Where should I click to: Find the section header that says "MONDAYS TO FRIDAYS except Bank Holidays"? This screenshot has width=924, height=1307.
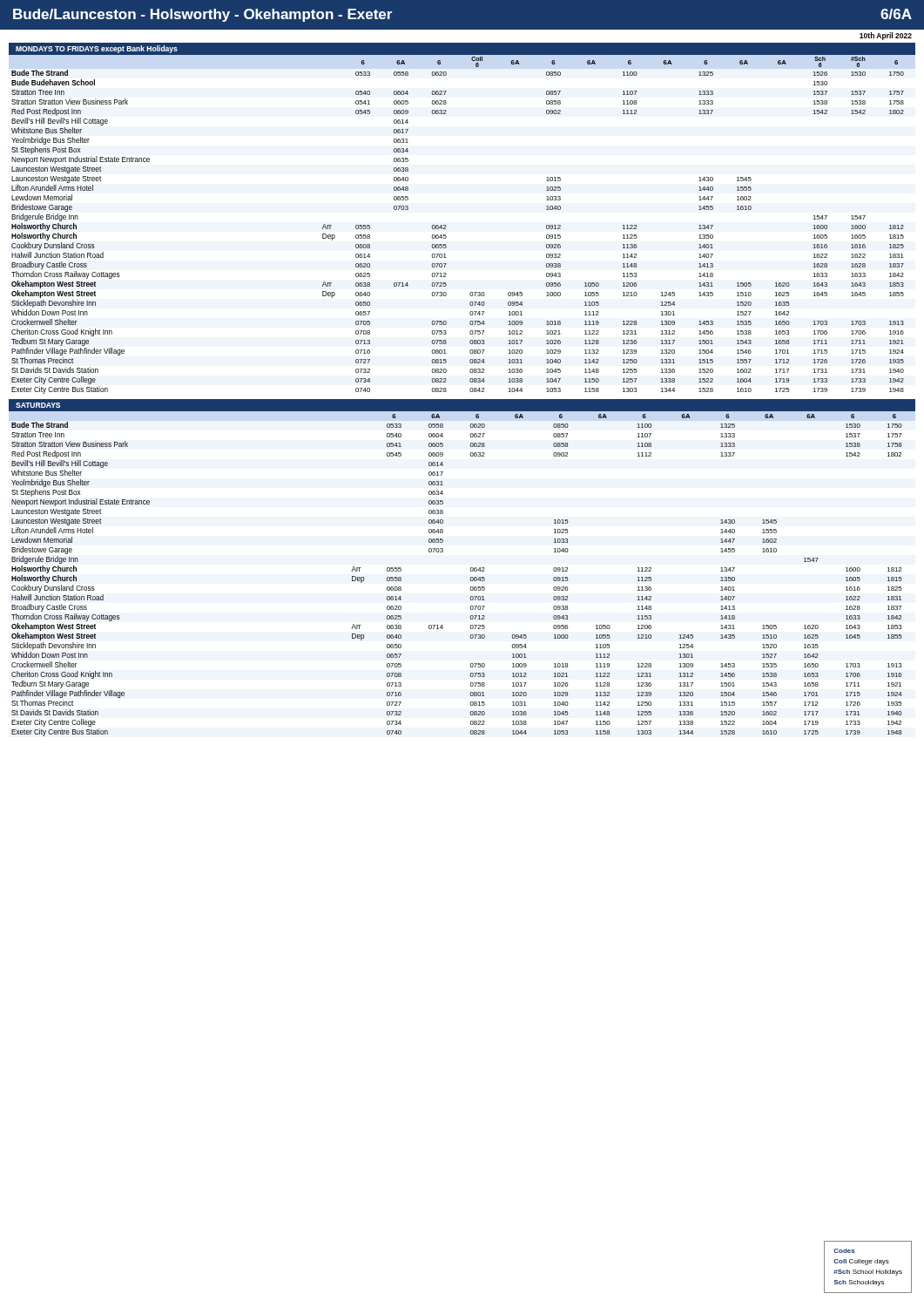[x=97, y=49]
